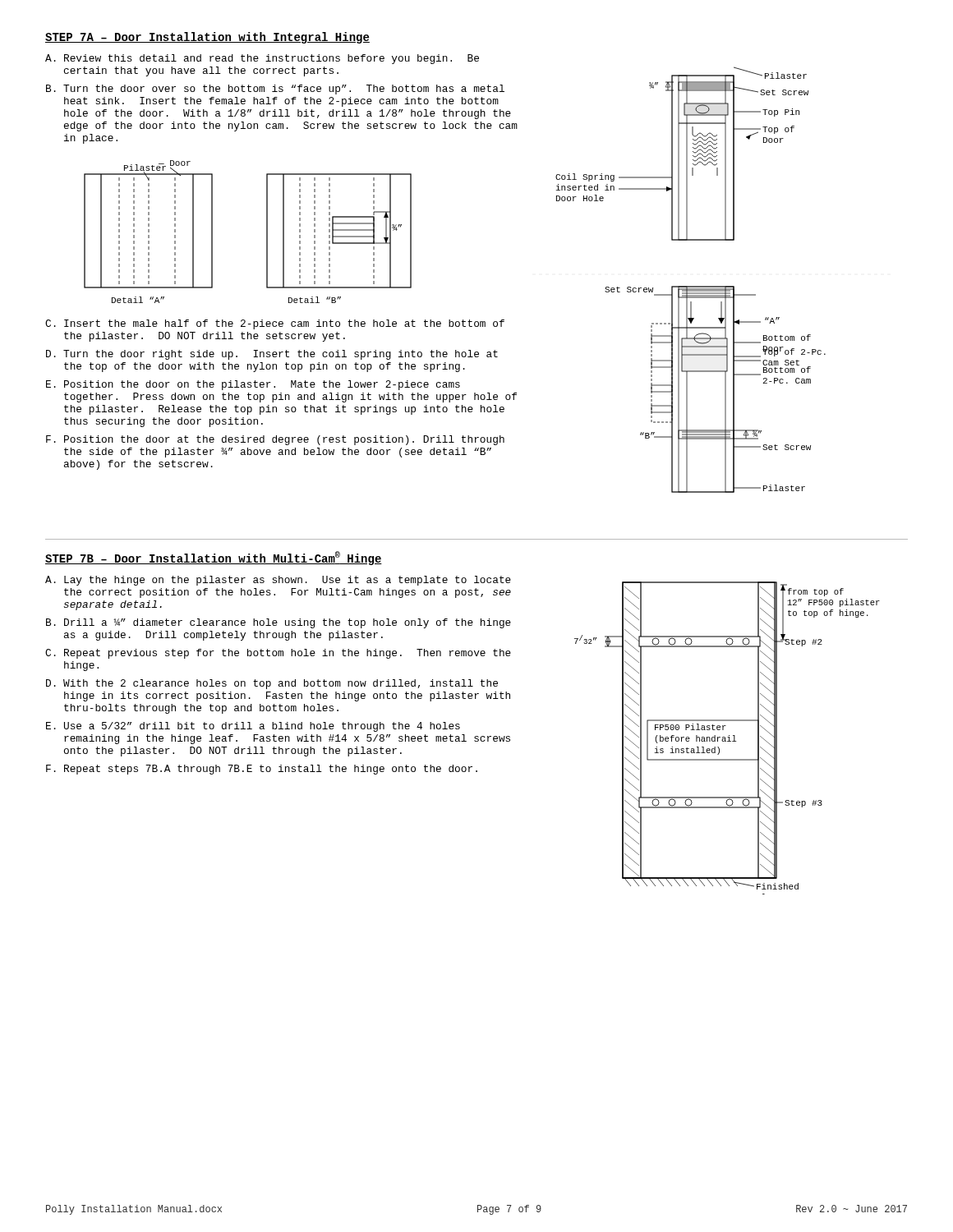Point to the text starting "STEP 7A –"
953x1232 pixels.
click(x=207, y=38)
